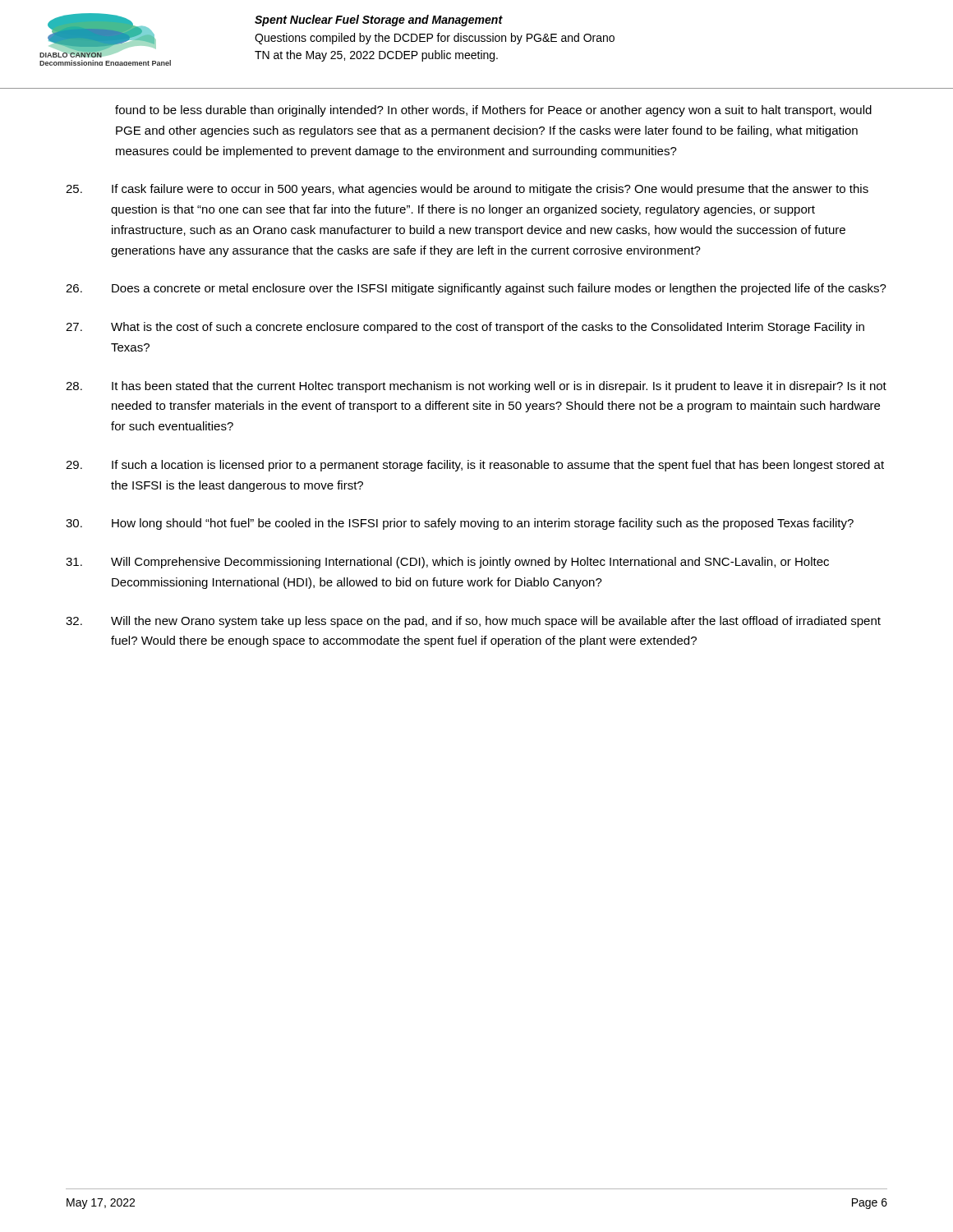Find the text block starting "29. If such"

pyautogui.click(x=476, y=475)
